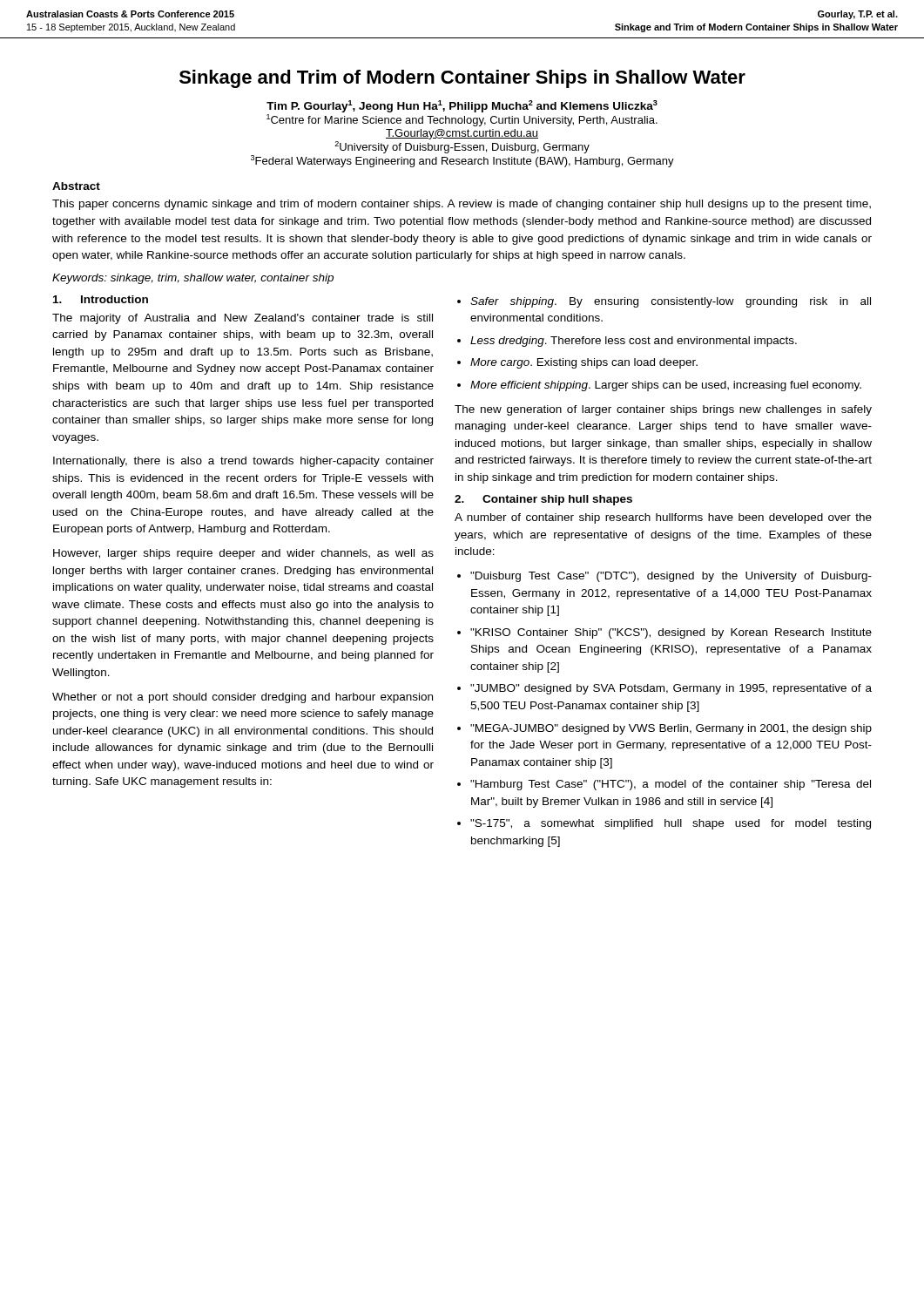Locate the region starting ""MEGA-JUMBO" designed by VWS"

pyautogui.click(x=671, y=745)
